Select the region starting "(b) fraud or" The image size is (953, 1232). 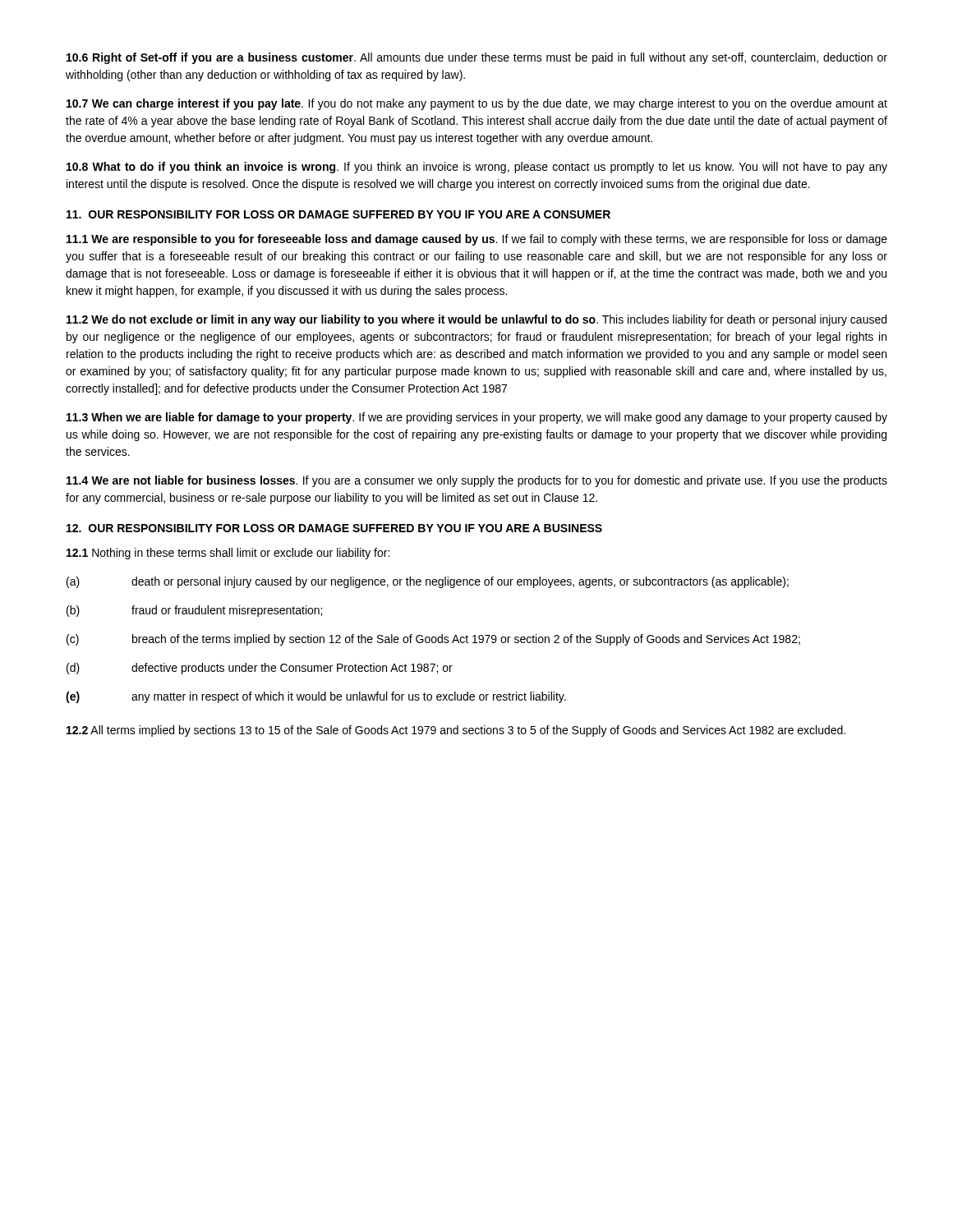coord(194,611)
